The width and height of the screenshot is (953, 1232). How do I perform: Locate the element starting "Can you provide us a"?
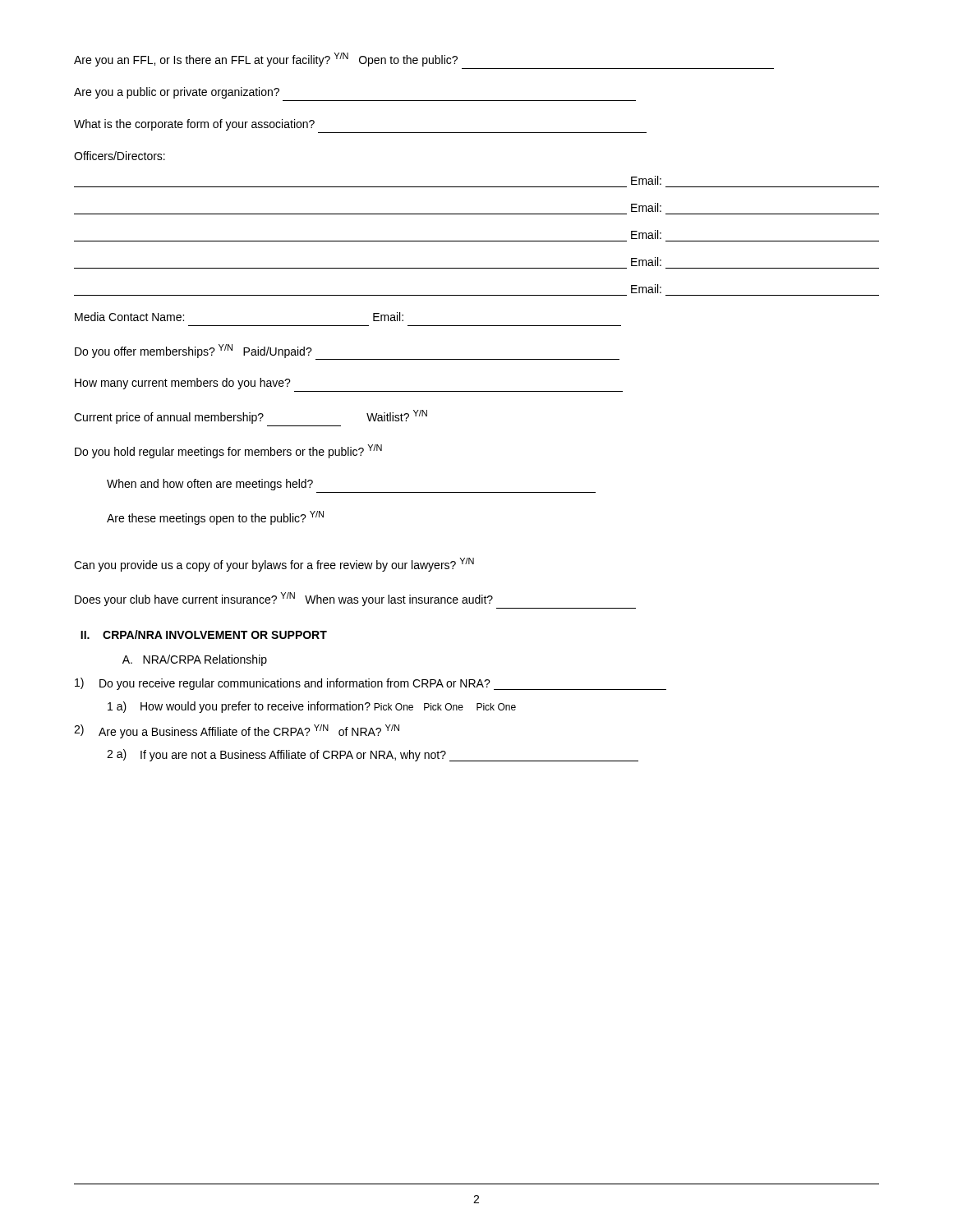click(x=274, y=564)
